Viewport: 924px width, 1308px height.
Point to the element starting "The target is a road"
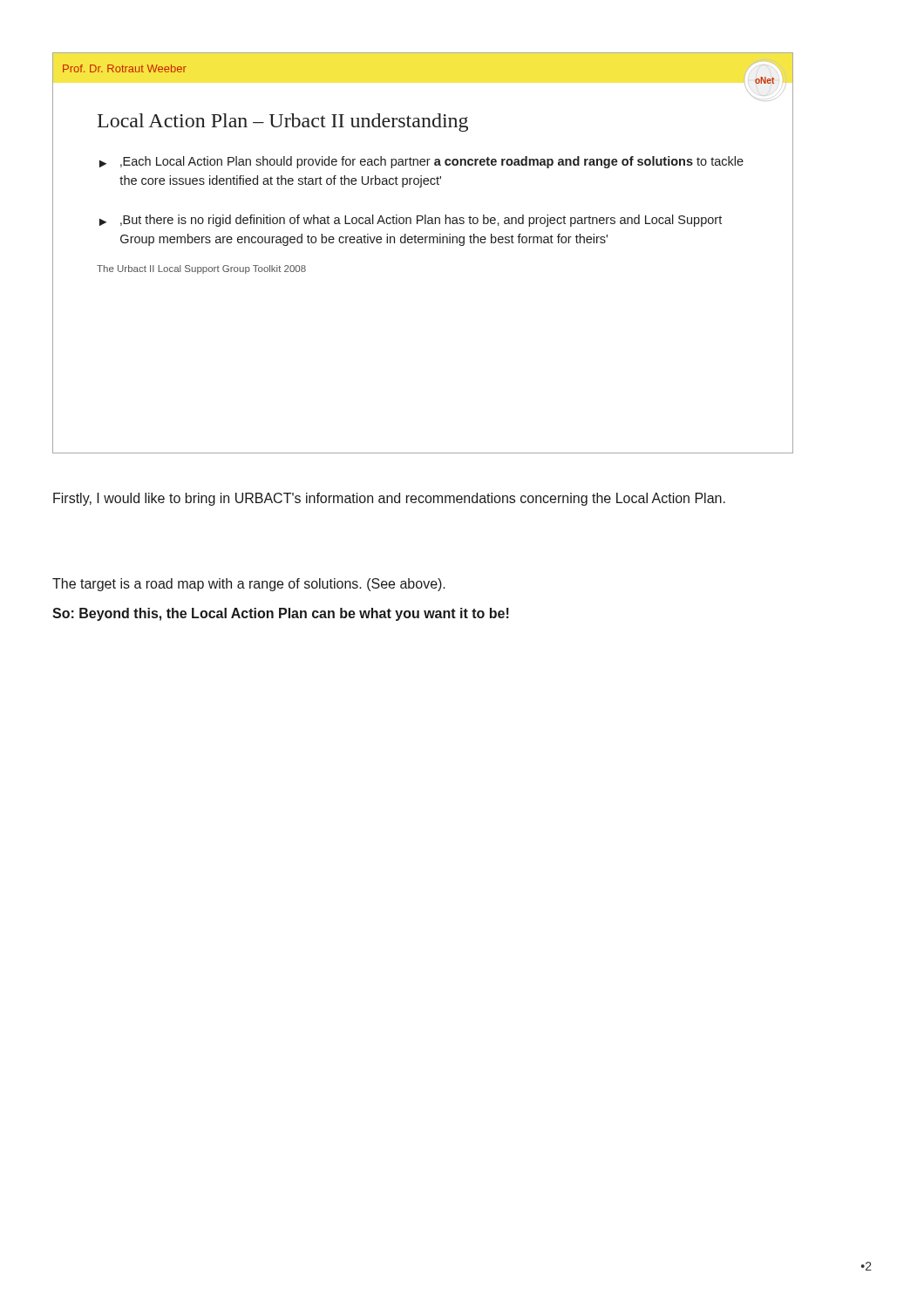[x=249, y=584]
